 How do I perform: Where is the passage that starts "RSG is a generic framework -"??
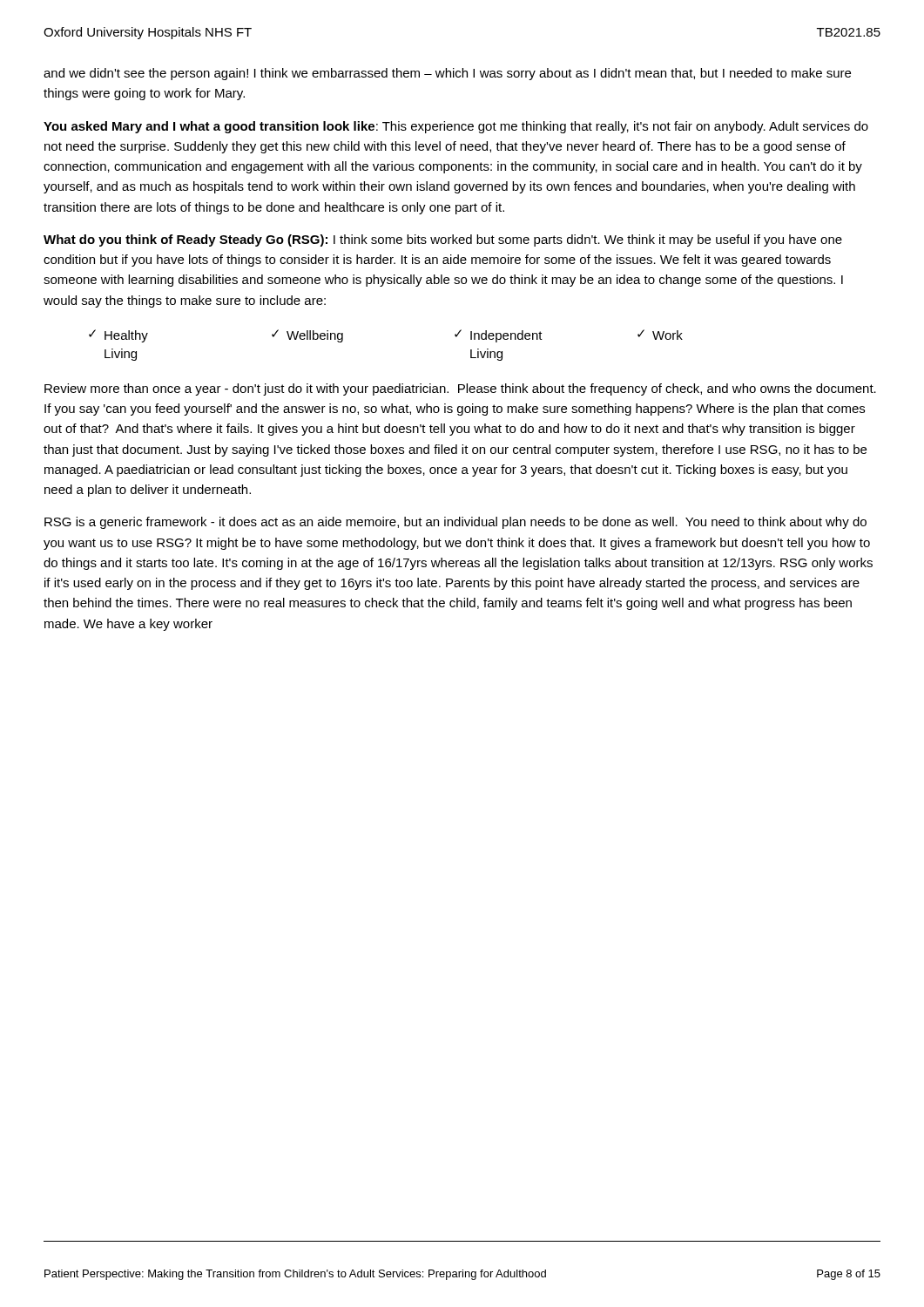[x=458, y=572]
